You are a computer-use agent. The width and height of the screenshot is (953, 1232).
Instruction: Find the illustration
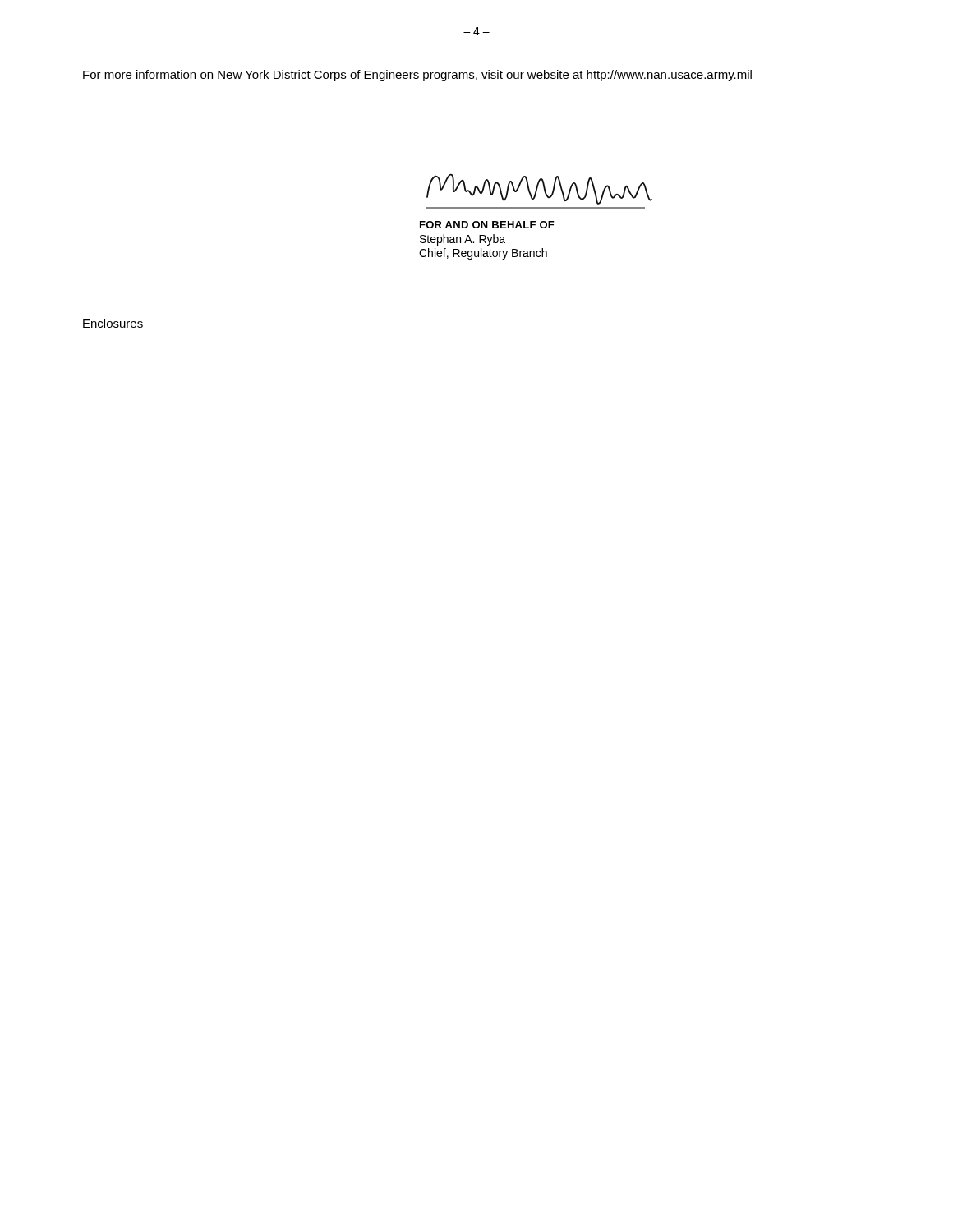[x=645, y=183]
